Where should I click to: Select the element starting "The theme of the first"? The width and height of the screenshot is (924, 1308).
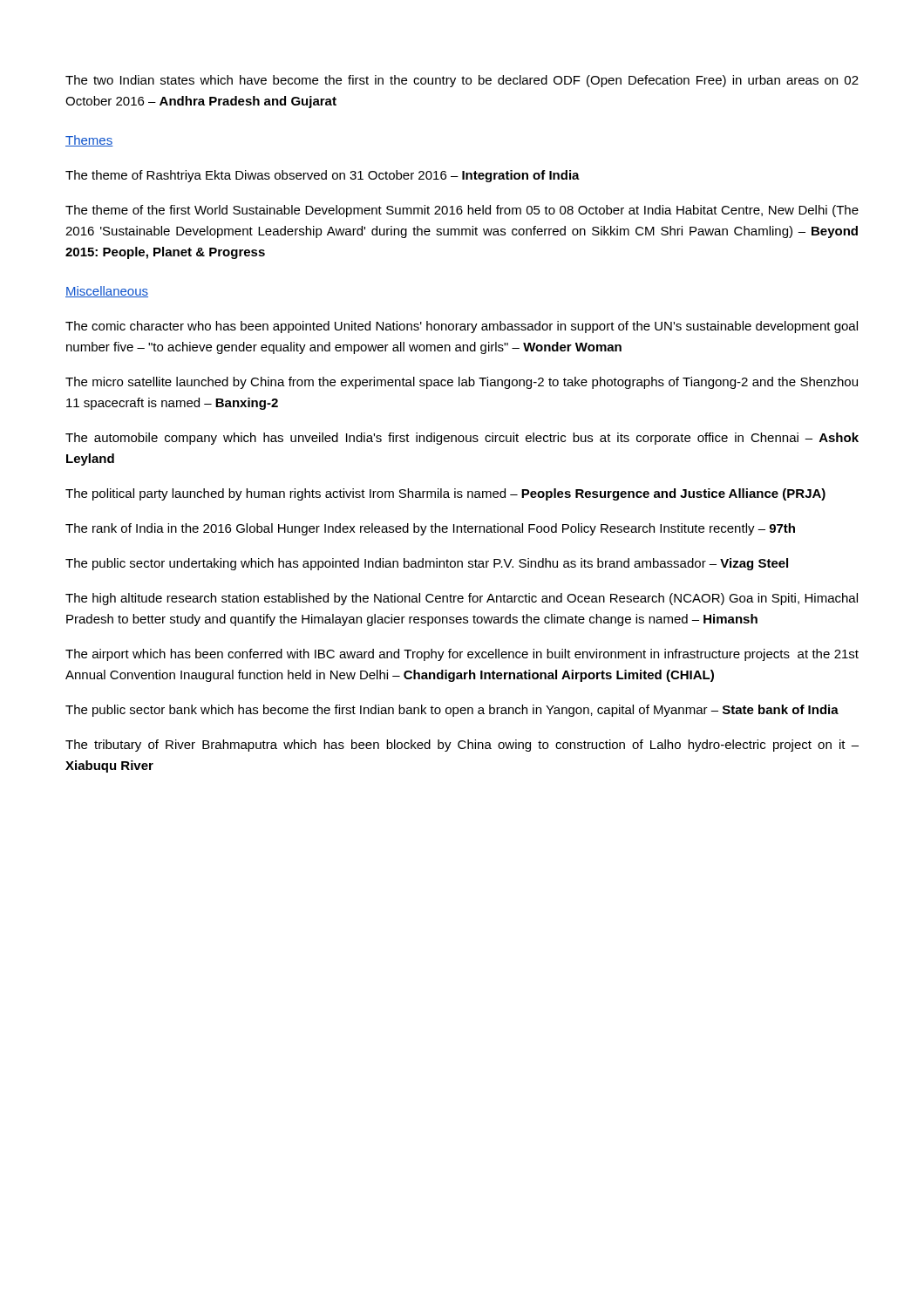coord(462,231)
